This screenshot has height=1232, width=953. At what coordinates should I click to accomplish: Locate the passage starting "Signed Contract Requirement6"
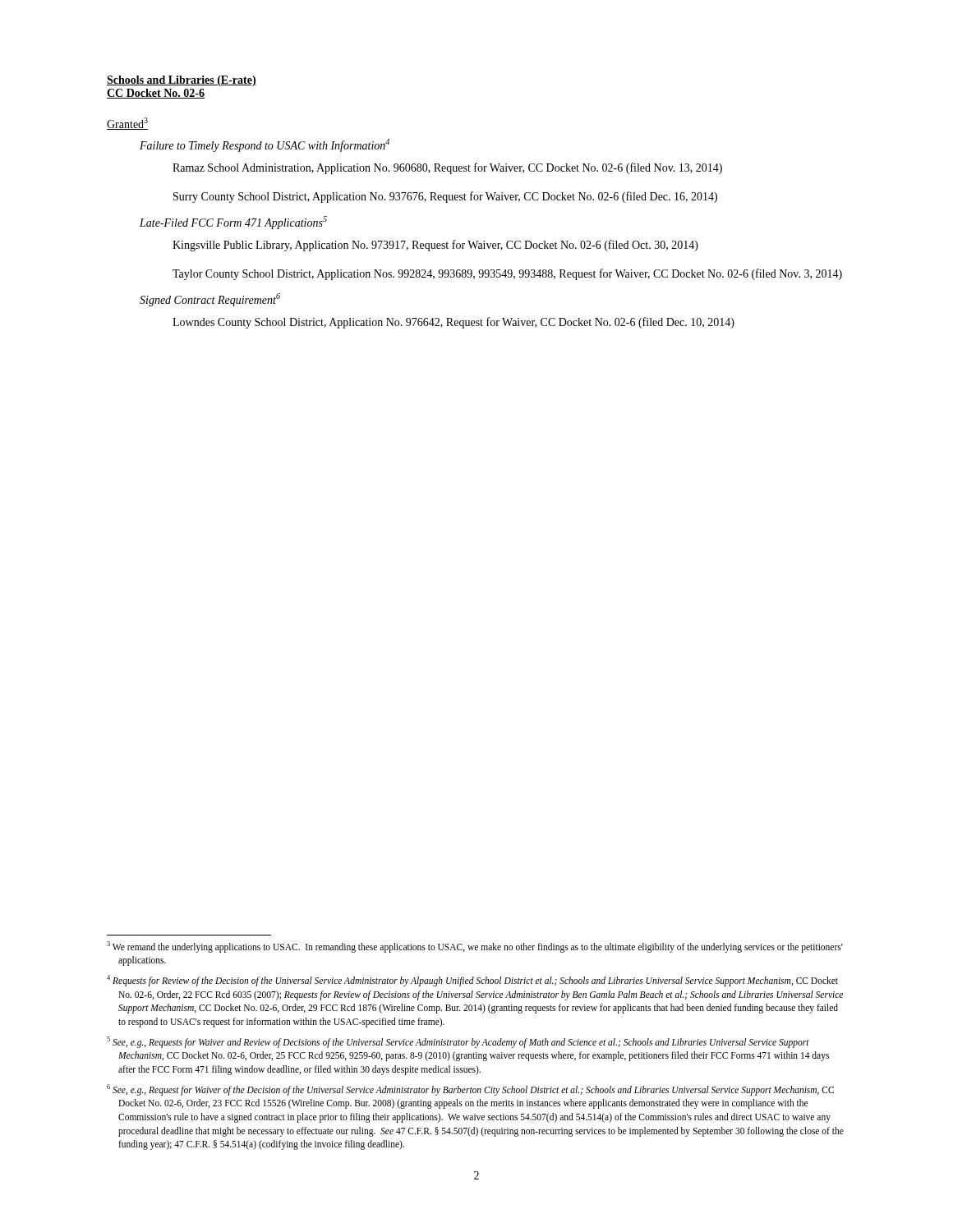point(210,300)
